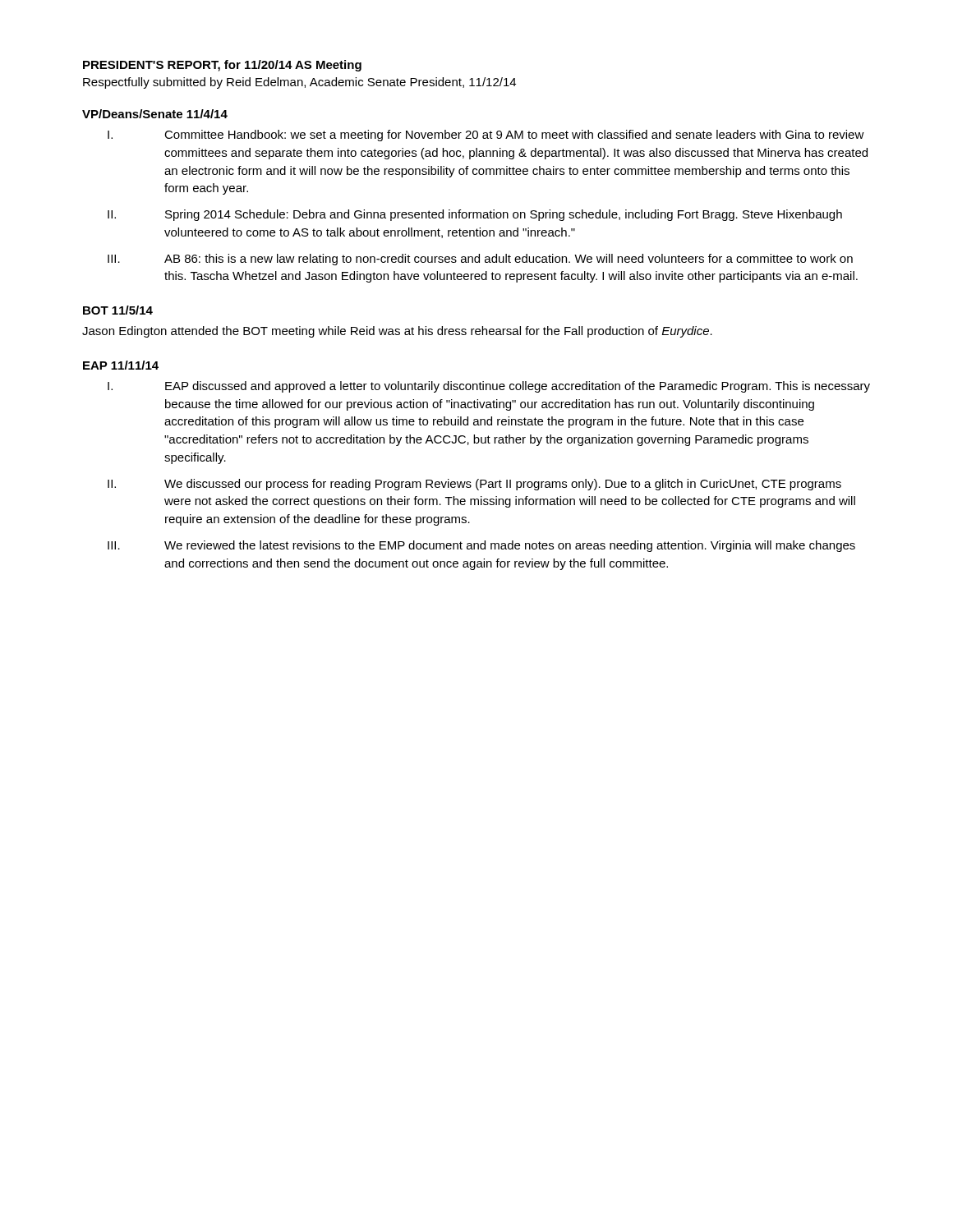The height and width of the screenshot is (1232, 953).
Task: Find the region starting "III. AB 86: this is"
Action: (x=476, y=267)
